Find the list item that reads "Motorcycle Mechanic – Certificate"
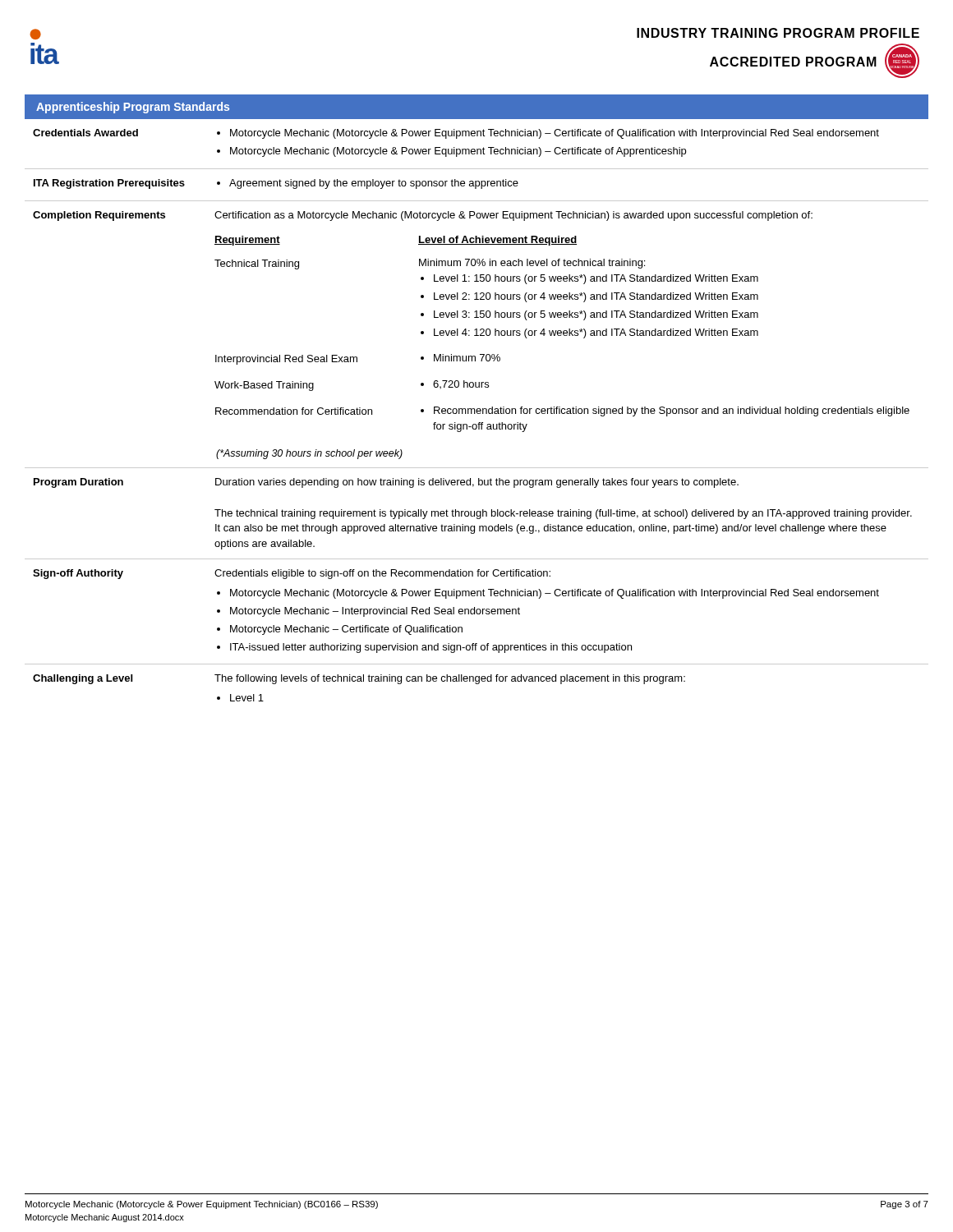This screenshot has width=953, height=1232. tap(346, 628)
